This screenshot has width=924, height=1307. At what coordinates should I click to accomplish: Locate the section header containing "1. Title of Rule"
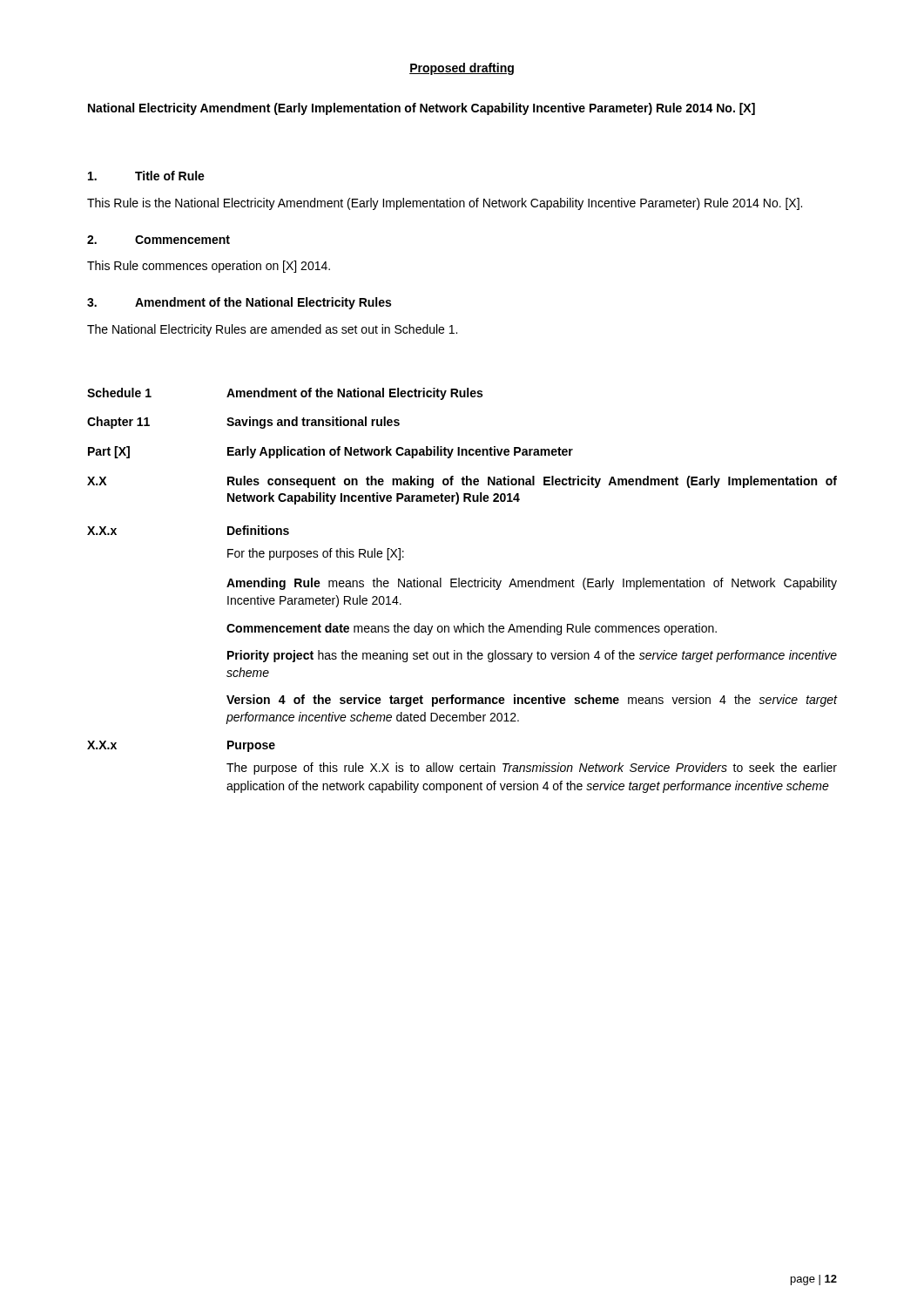point(146,177)
